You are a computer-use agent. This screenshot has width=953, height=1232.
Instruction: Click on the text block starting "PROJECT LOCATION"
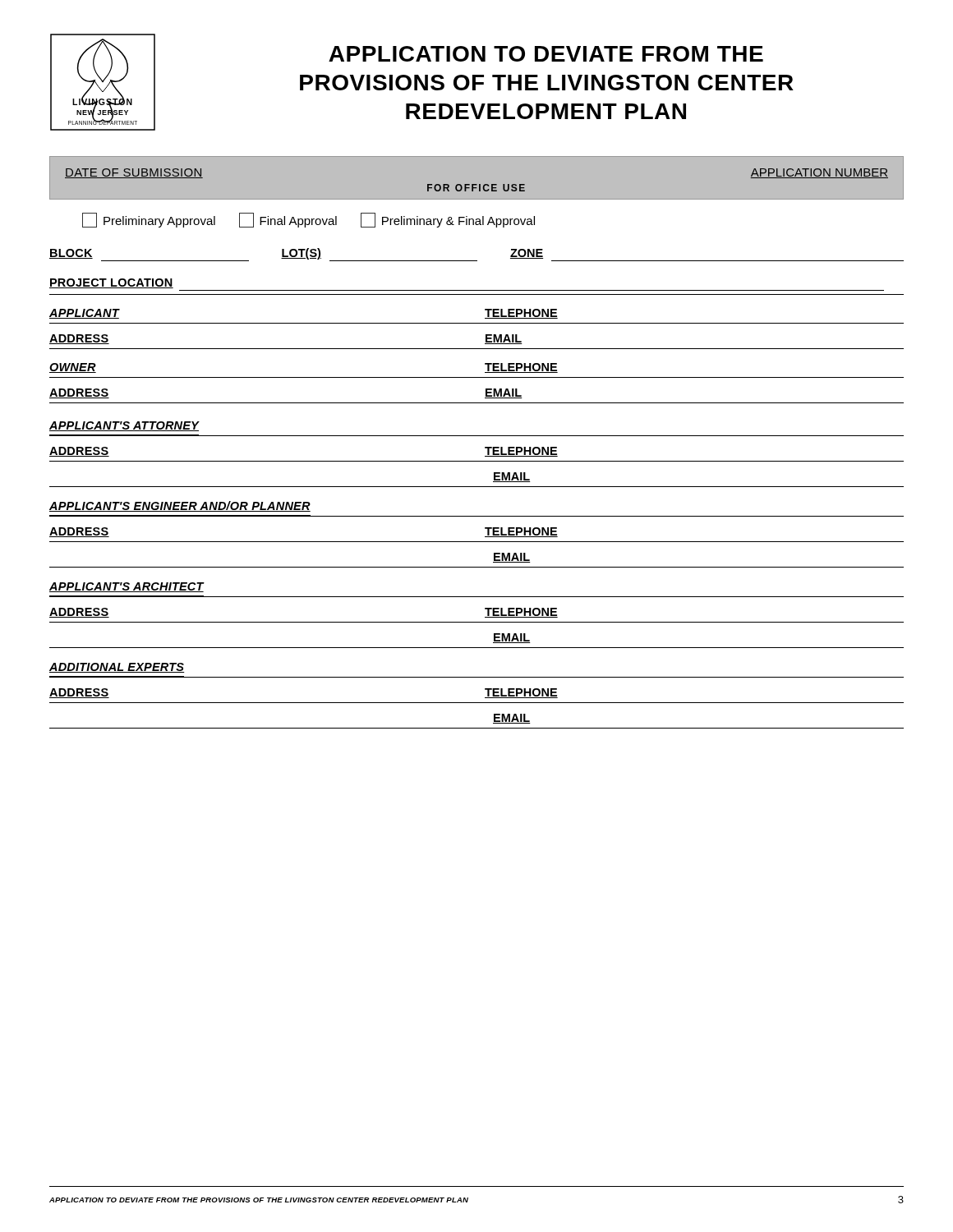(476, 281)
